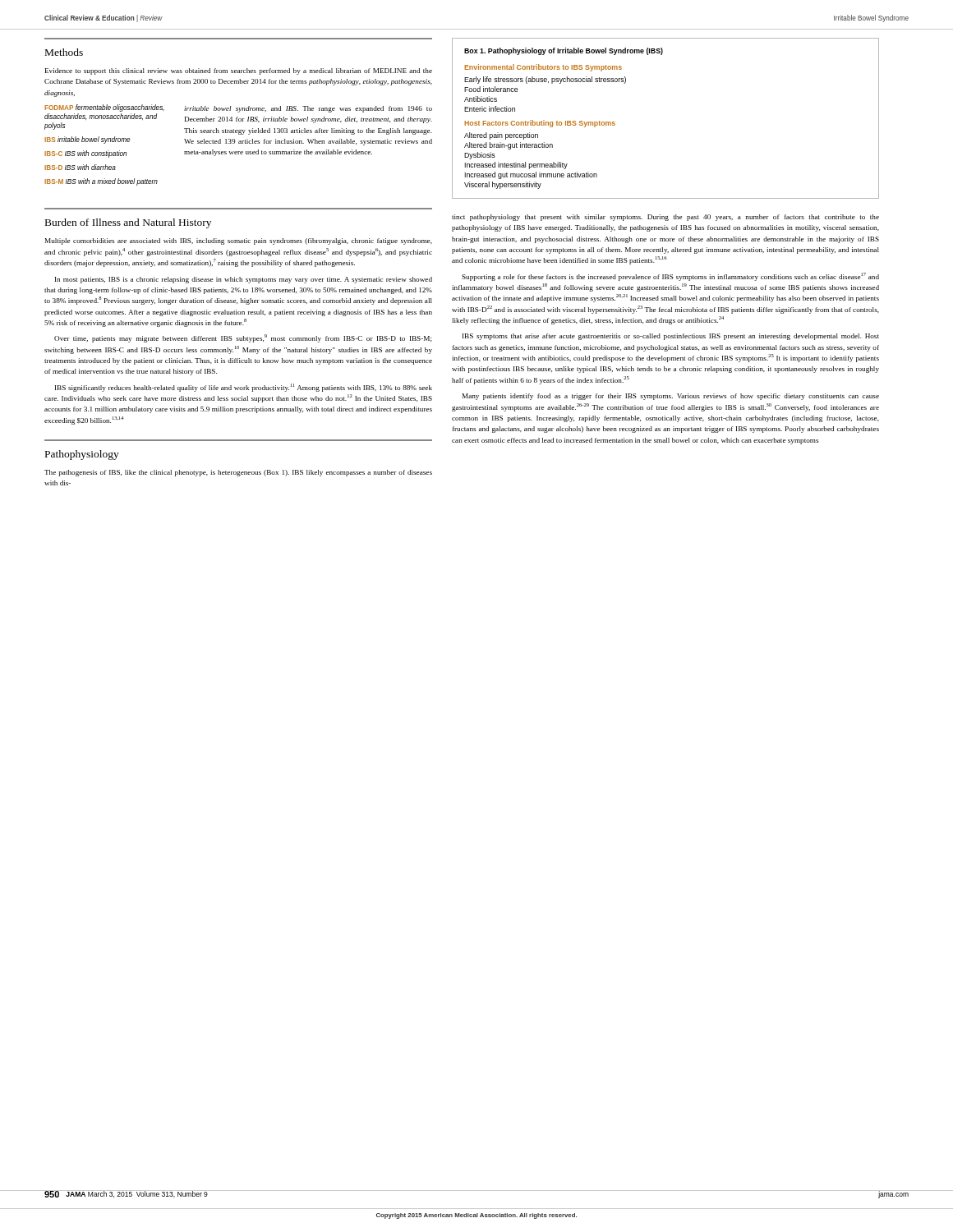Screen dimensions: 1232x953
Task: Point to the block beginning "tinct pathophysiology that present with similar symptoms. During"
Action: 665,239
